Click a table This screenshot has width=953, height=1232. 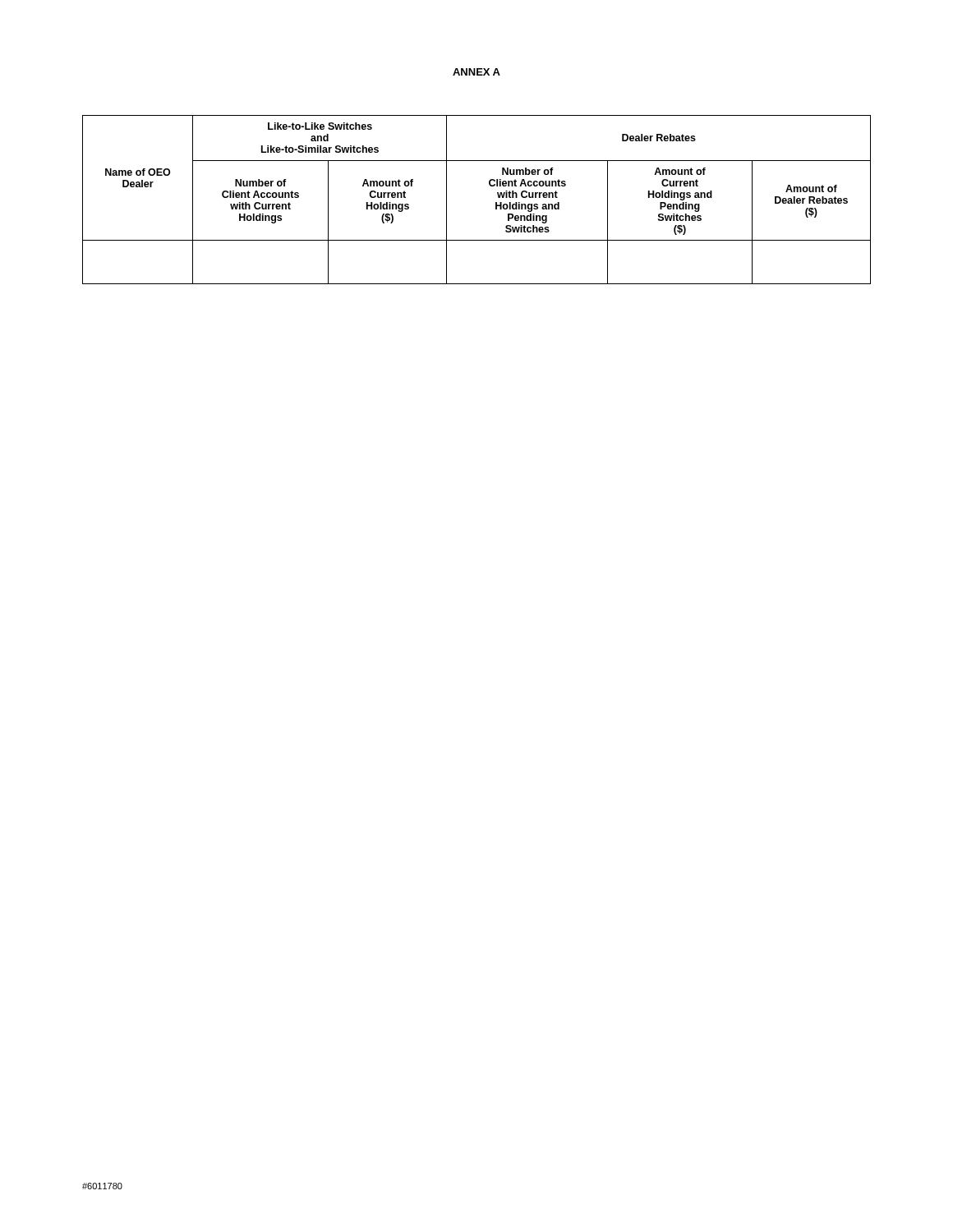pyautogui.click(x=476, y=200)
